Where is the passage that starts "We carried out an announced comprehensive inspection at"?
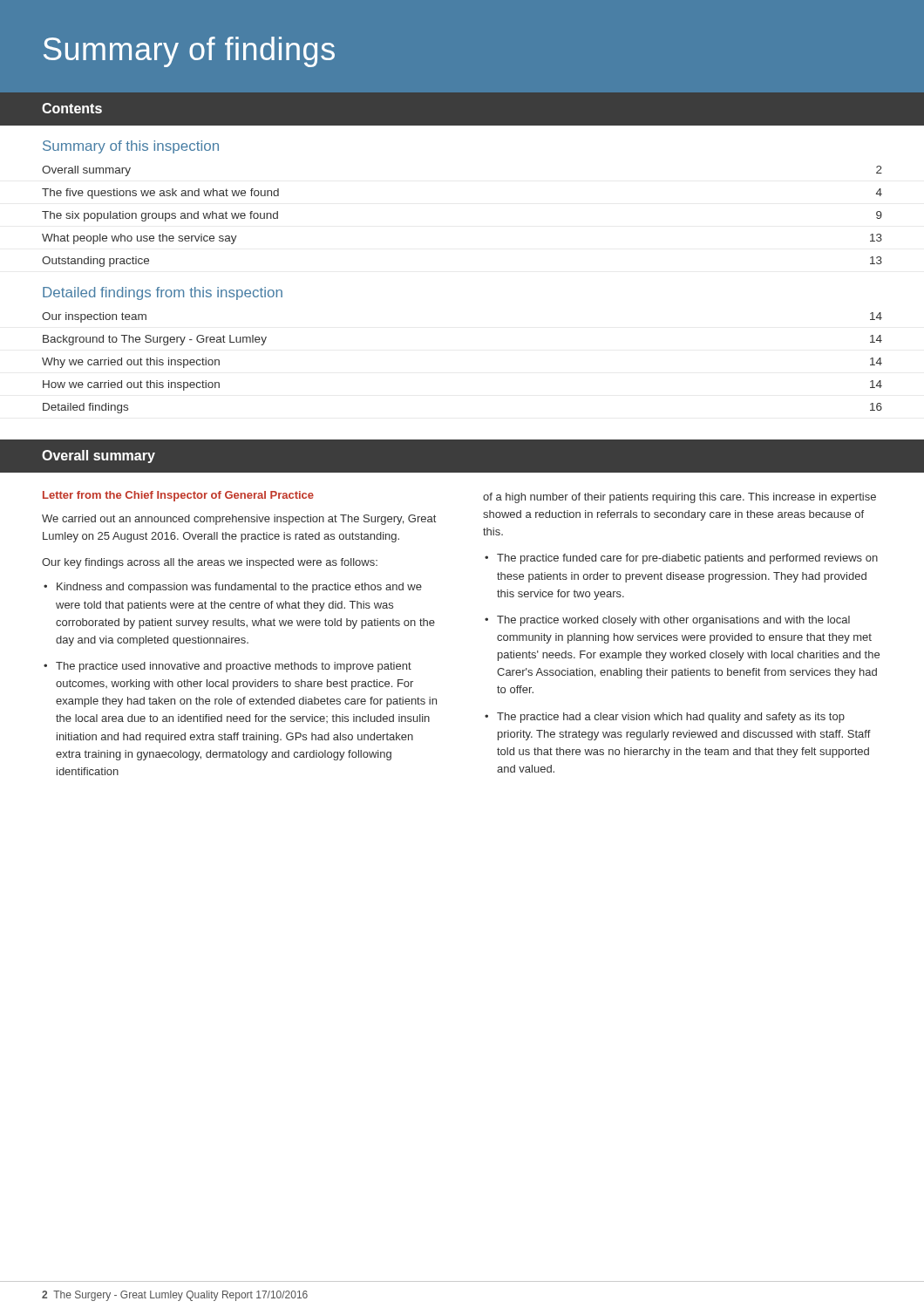The width and height of the screenshot is (924, 1308). [x=239, y=527]
